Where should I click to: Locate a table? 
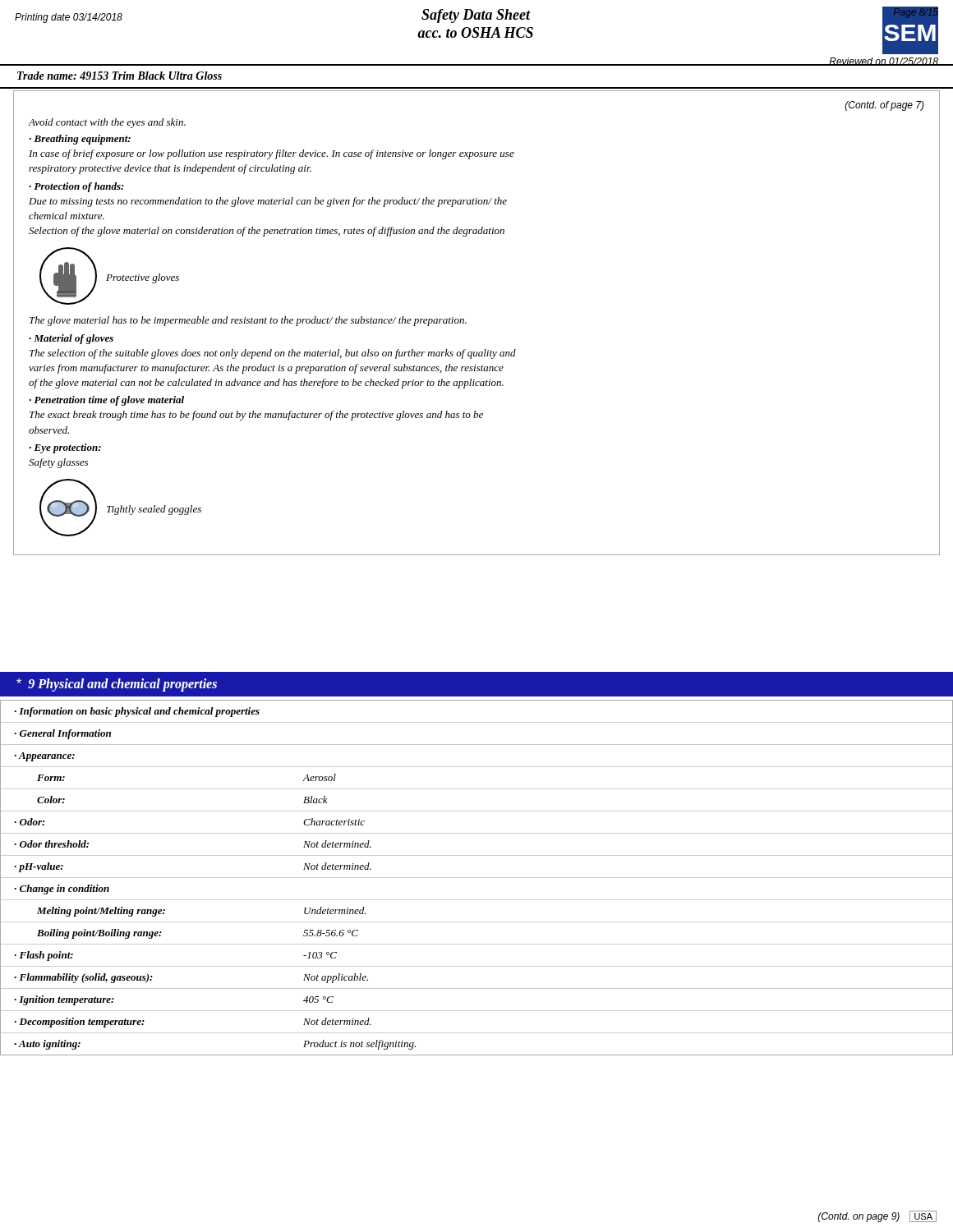(x=476, y=878)
